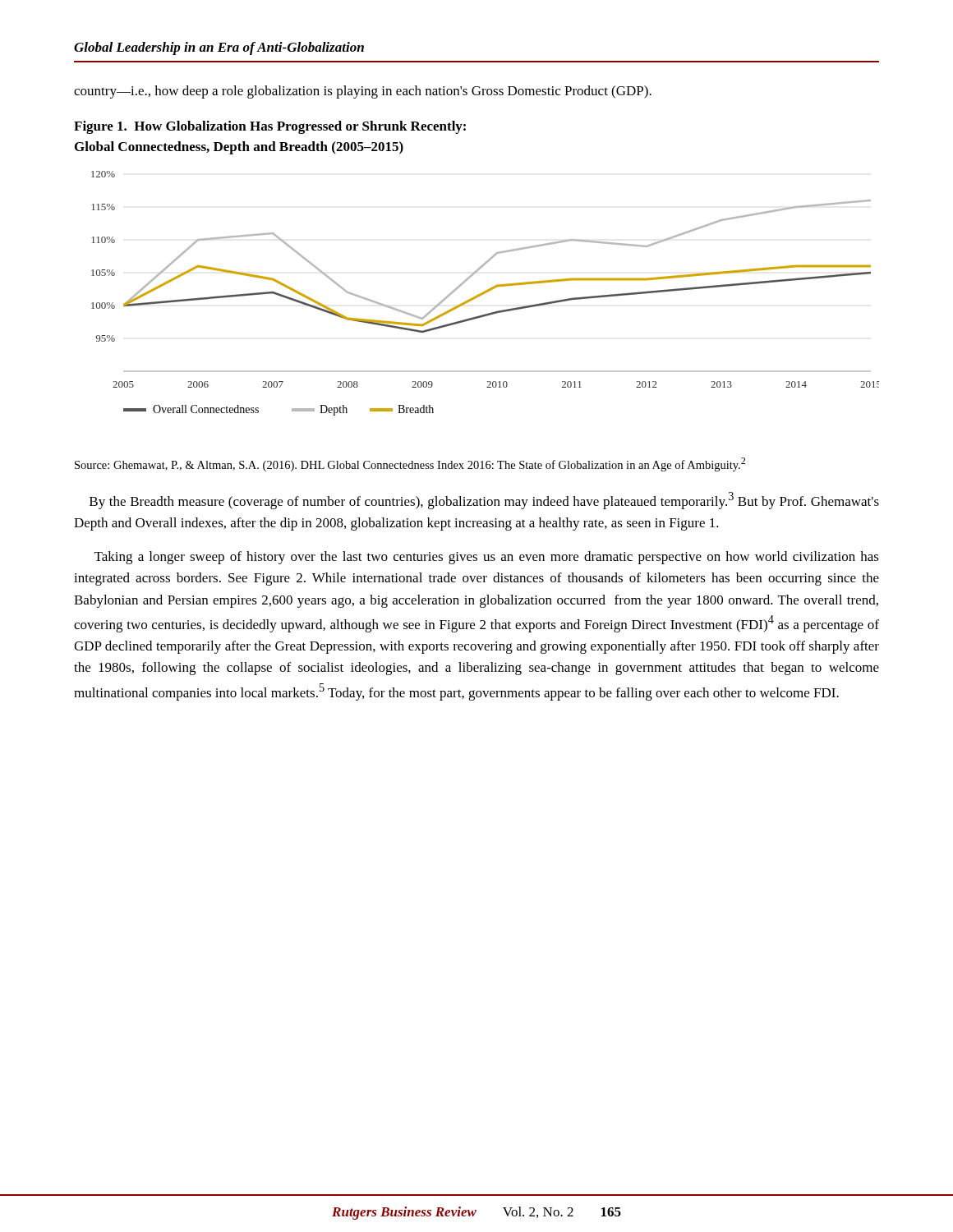Locate the line chart
Image resolution: width=953 pixels, height=1232 pixels.
[476, 307]
